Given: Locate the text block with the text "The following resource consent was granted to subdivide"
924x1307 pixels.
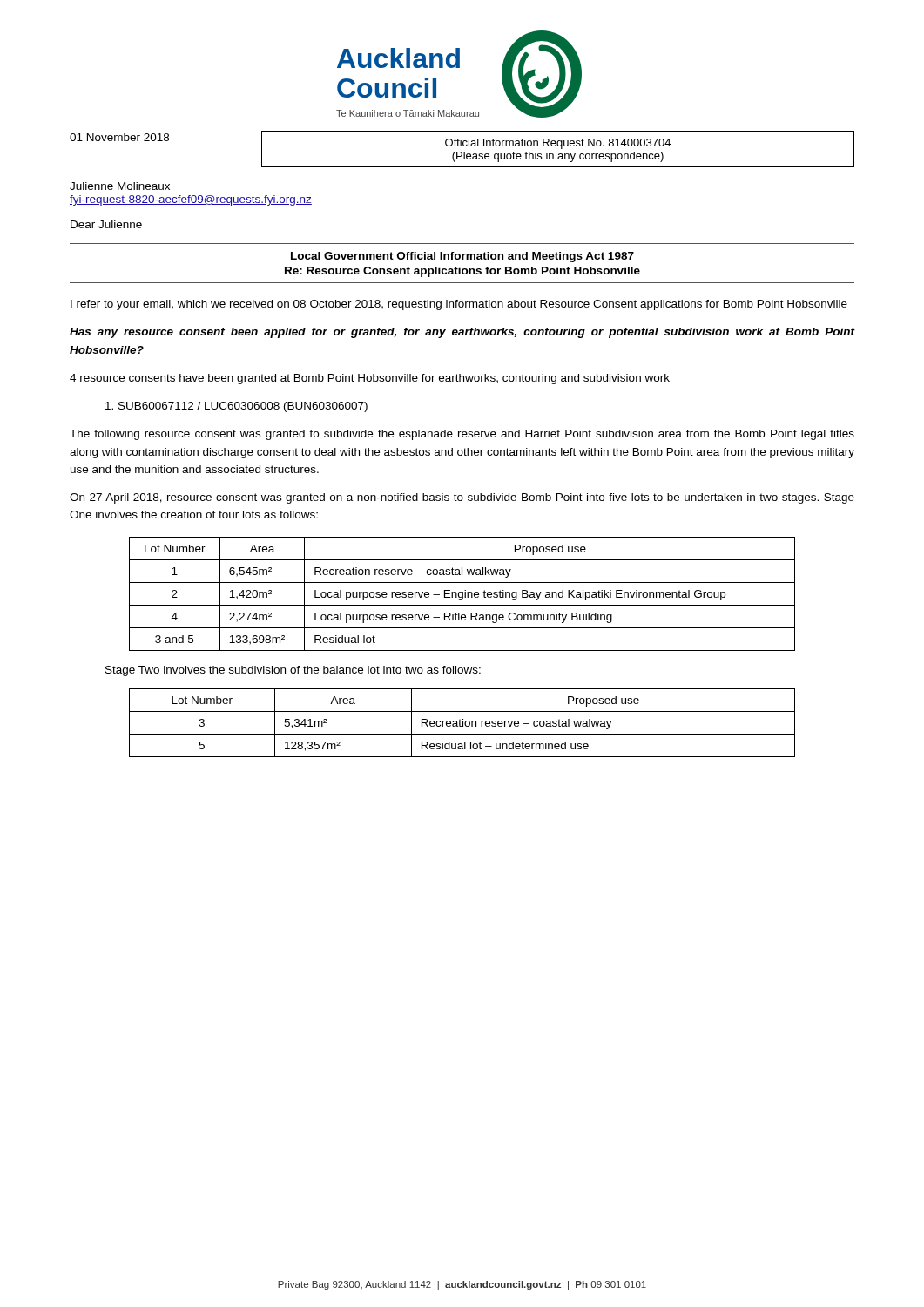Looking at the screenshot, I should 462,451.
